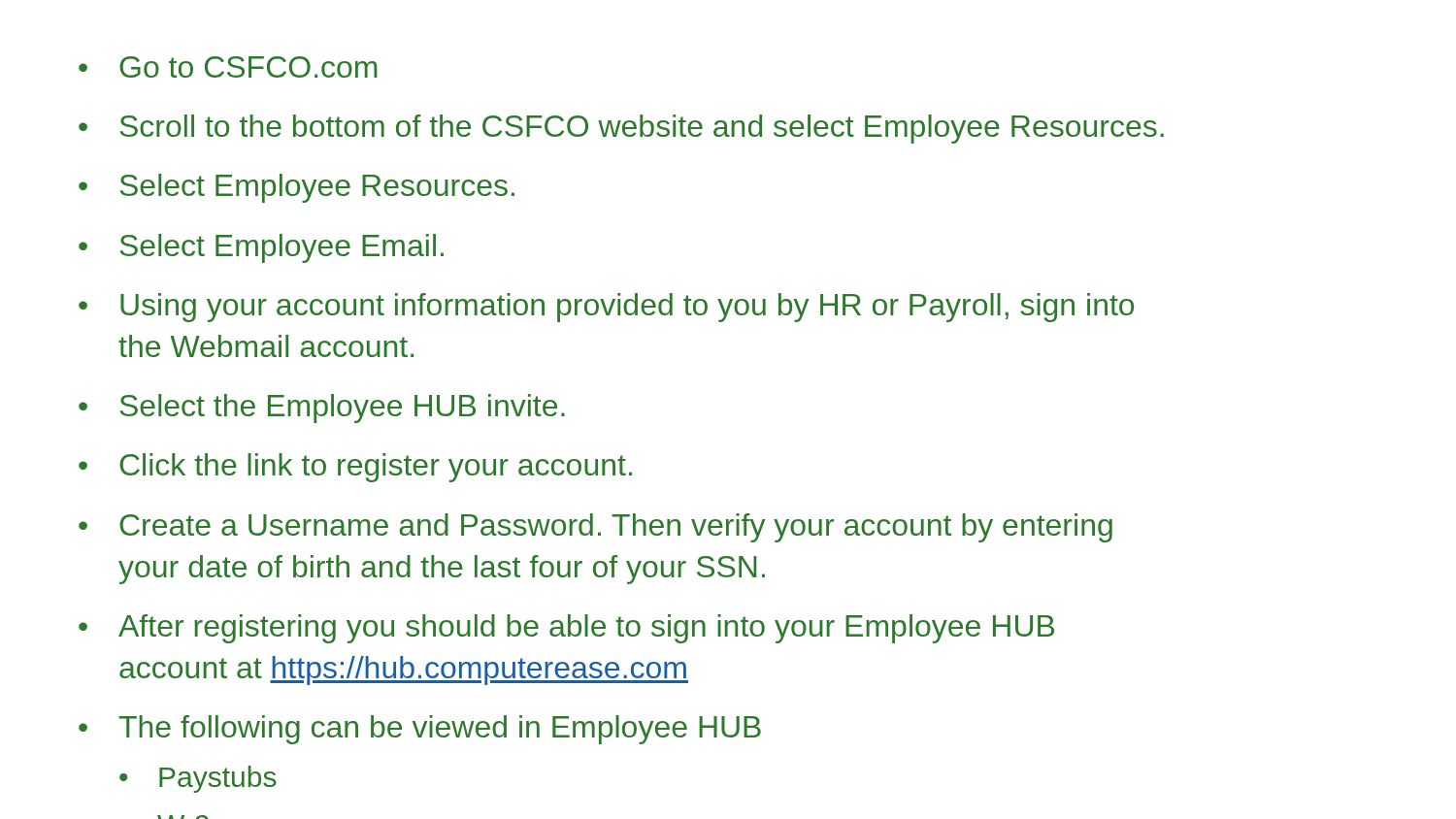Select the list item that says "• Click the link to register your account."

coord(355,468)
